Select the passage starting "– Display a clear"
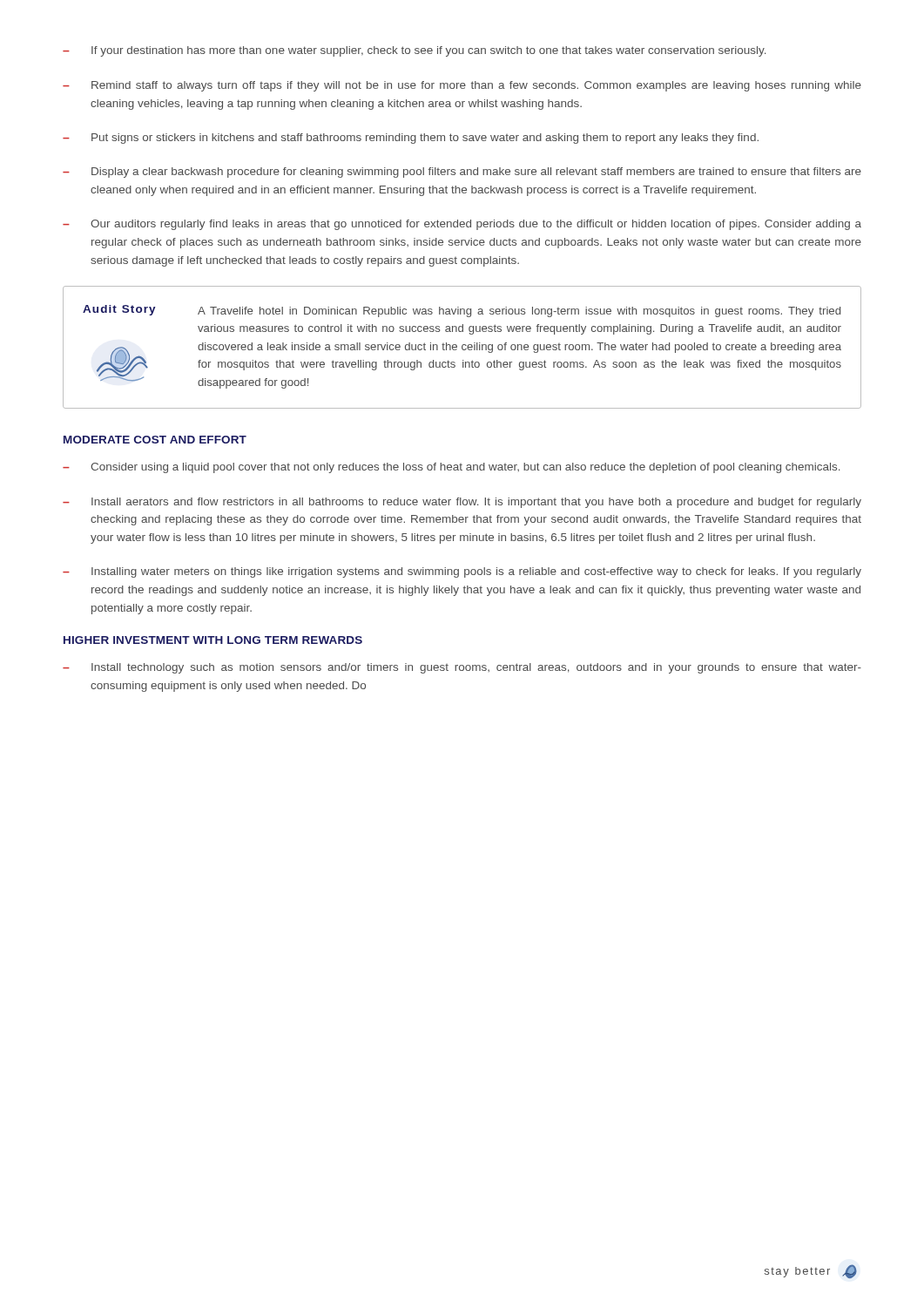This screenshot has height=1307, width=924. pos(462,181)
